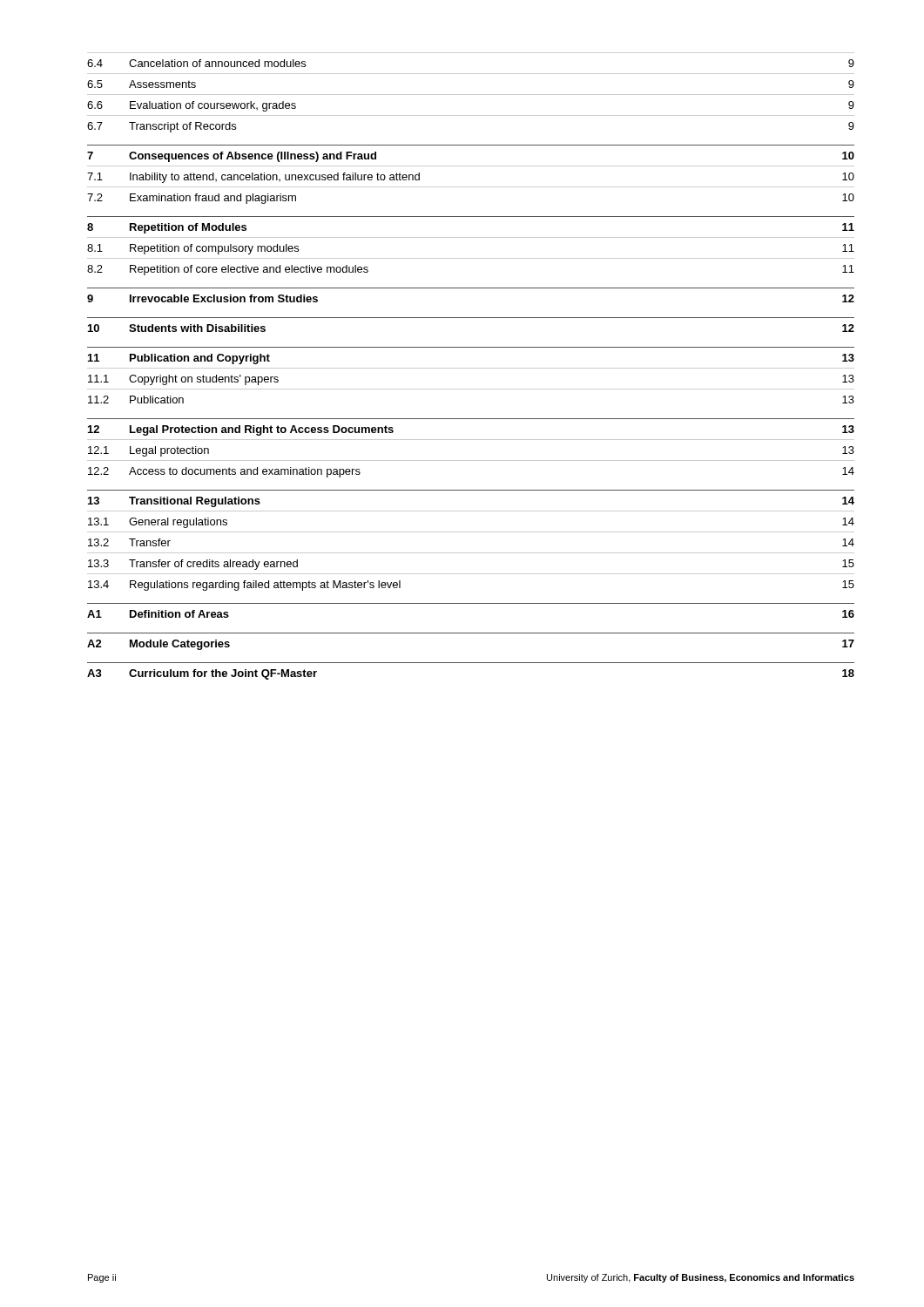Where does it say "A1 Definition of Areas 16"?
Viewport: 924px width, 1307px height.
click(x=471, y=614)
